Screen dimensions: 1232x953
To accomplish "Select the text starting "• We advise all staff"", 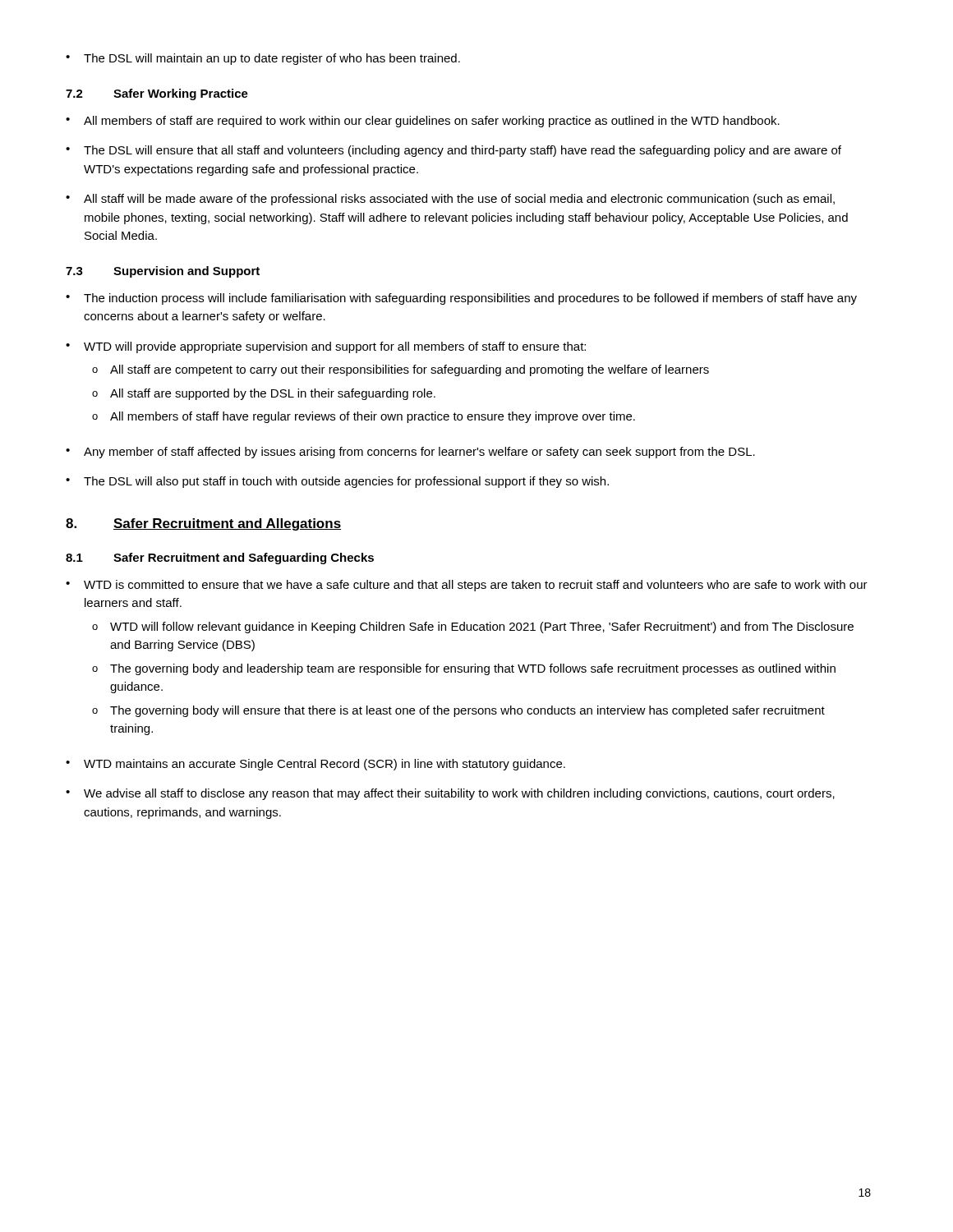I will coord(468,803).
